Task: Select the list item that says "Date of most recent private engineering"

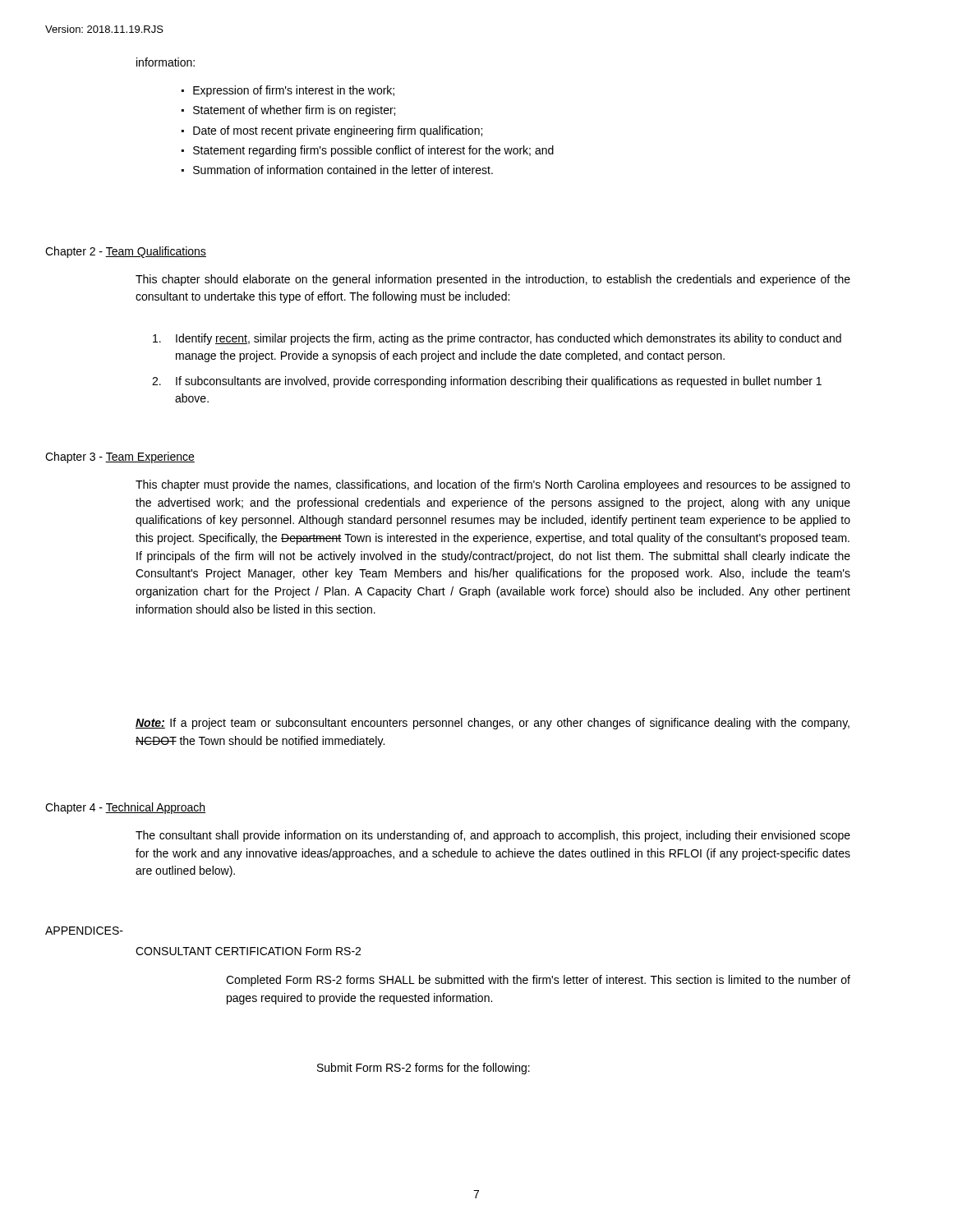Action: pos(338,130)
